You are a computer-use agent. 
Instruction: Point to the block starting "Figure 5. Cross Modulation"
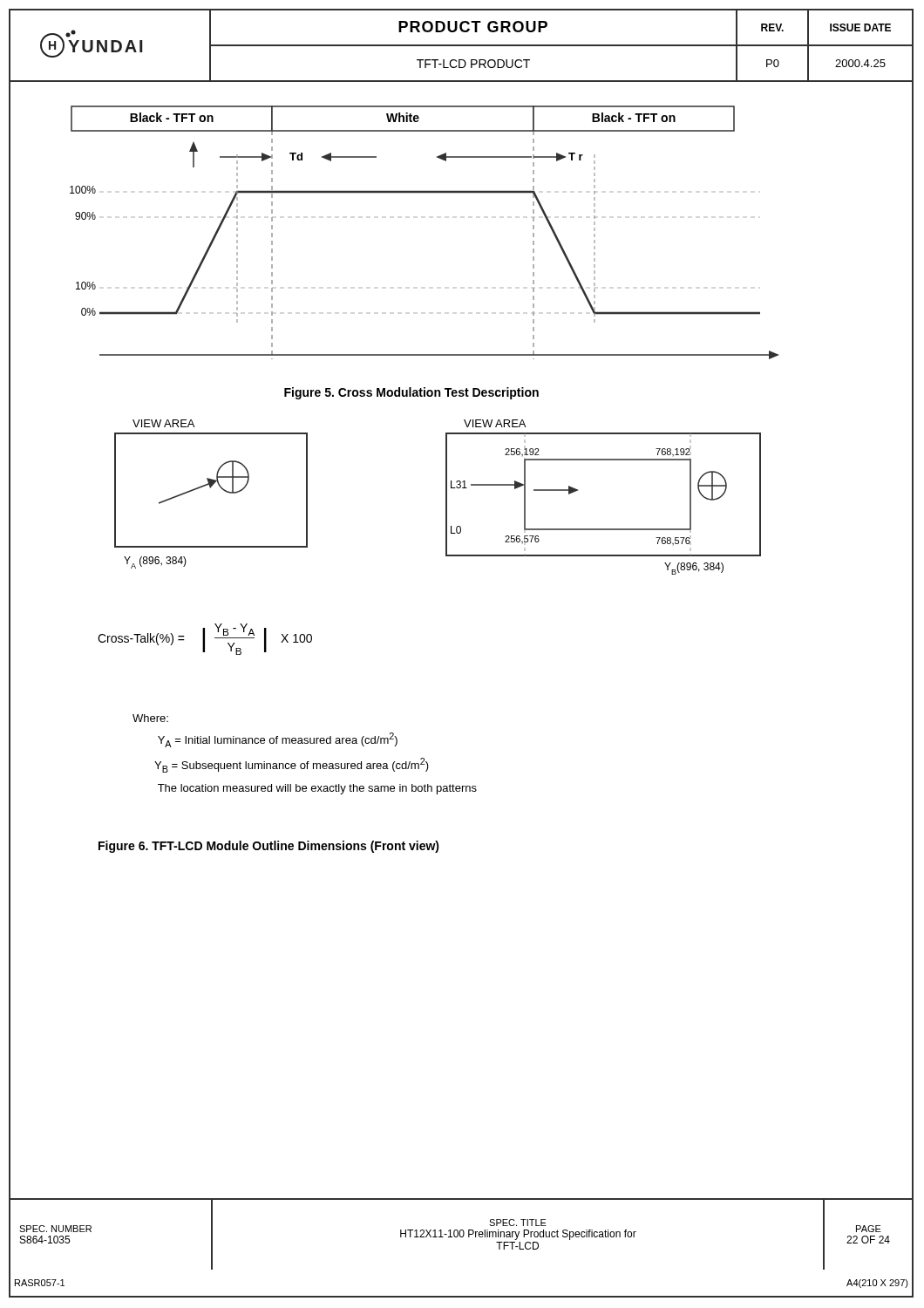[411, 392]
